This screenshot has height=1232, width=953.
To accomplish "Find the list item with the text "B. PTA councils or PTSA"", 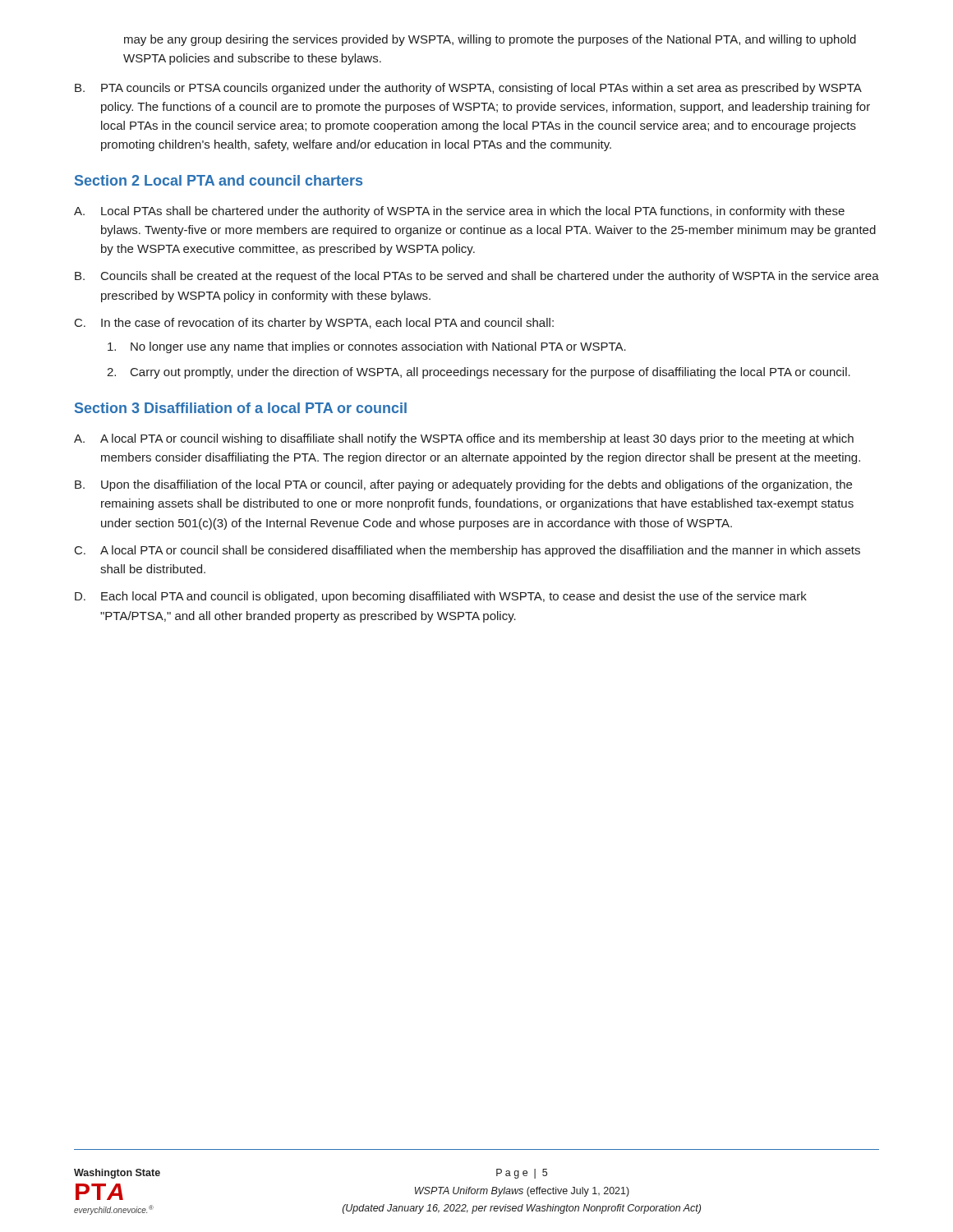I will (476, 116).
